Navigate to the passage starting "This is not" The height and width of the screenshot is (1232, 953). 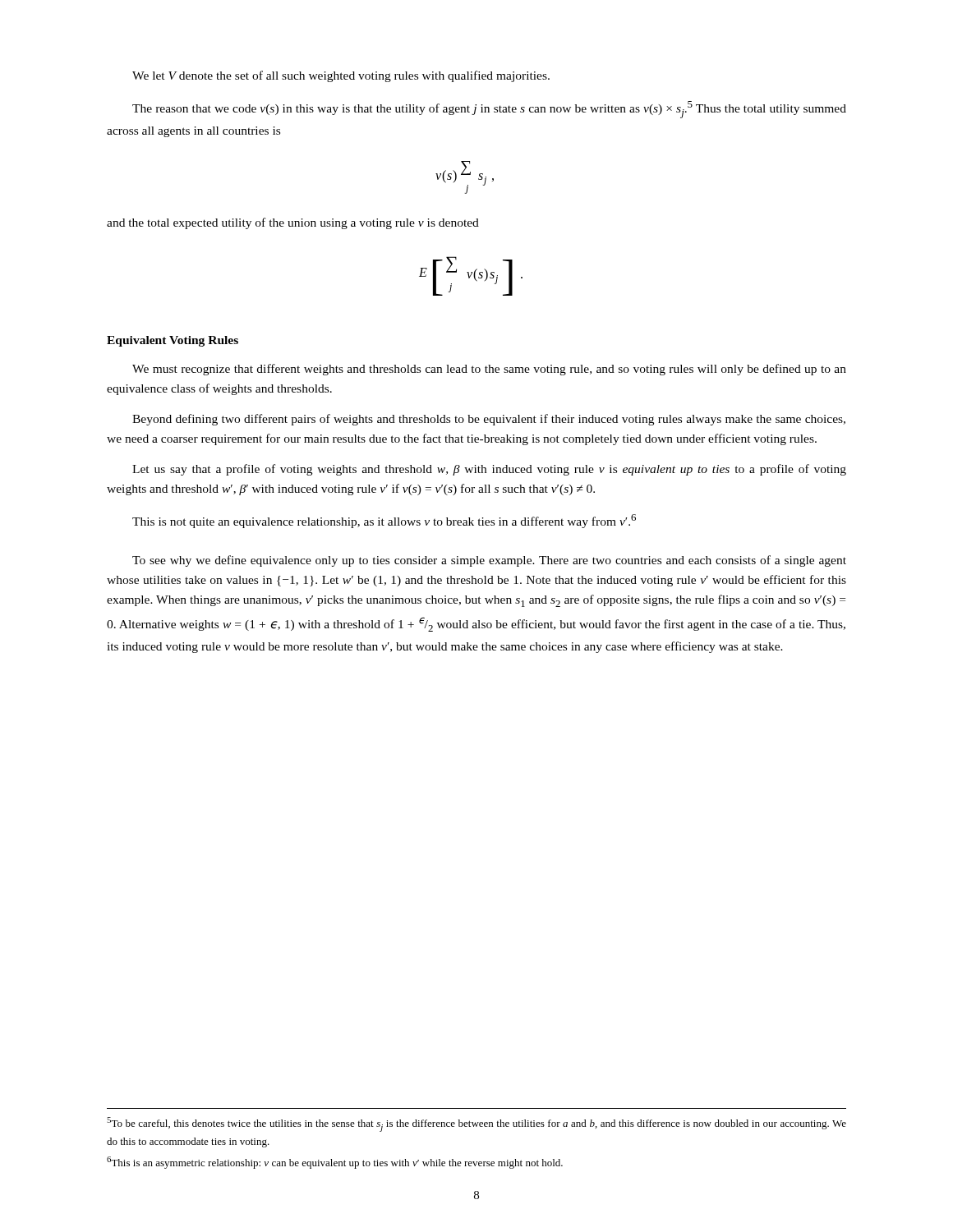384,520
